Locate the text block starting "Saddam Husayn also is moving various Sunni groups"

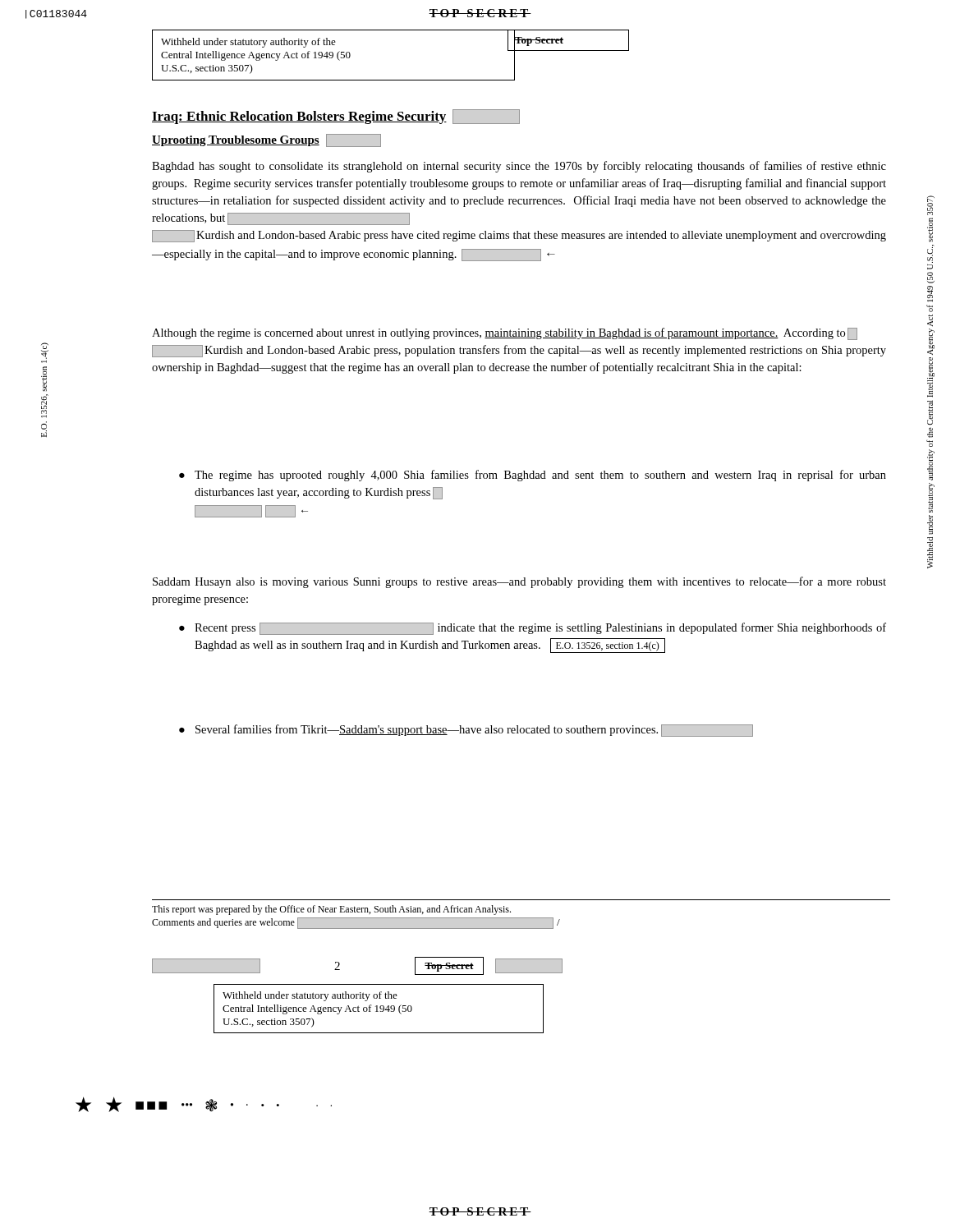click(519, 590)
